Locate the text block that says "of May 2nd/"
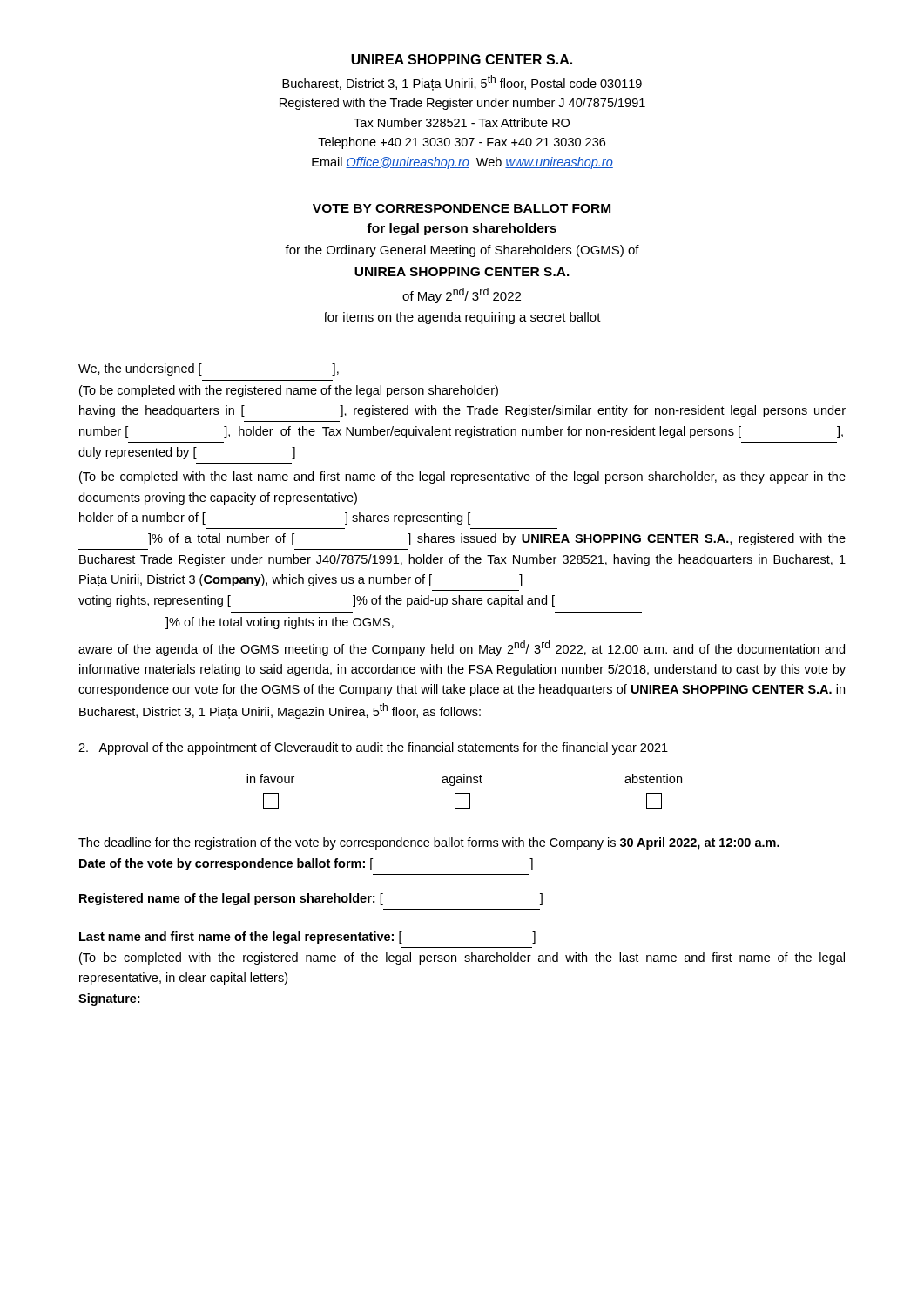 (462, 305)
